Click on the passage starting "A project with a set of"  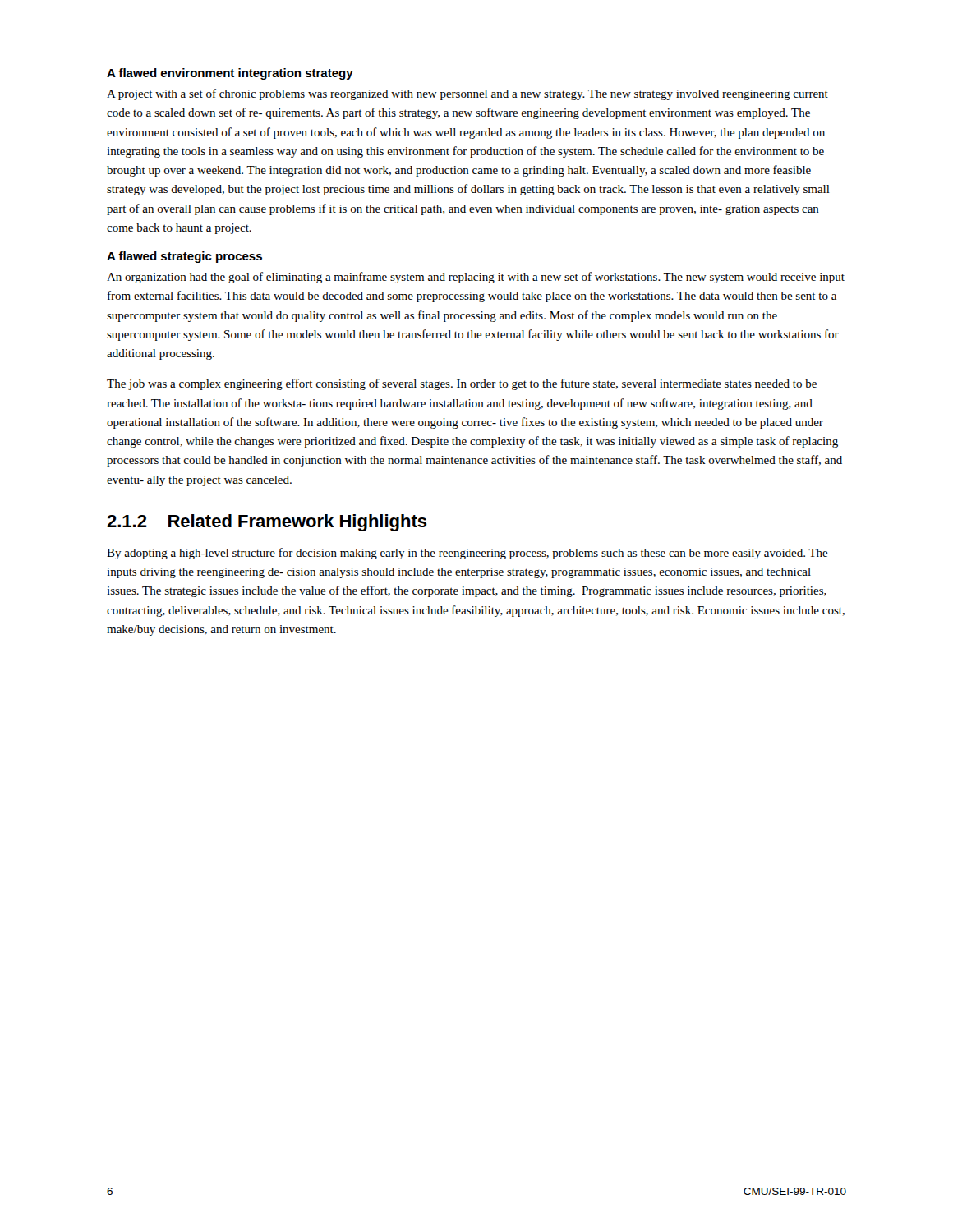click(x=468, y=160)
